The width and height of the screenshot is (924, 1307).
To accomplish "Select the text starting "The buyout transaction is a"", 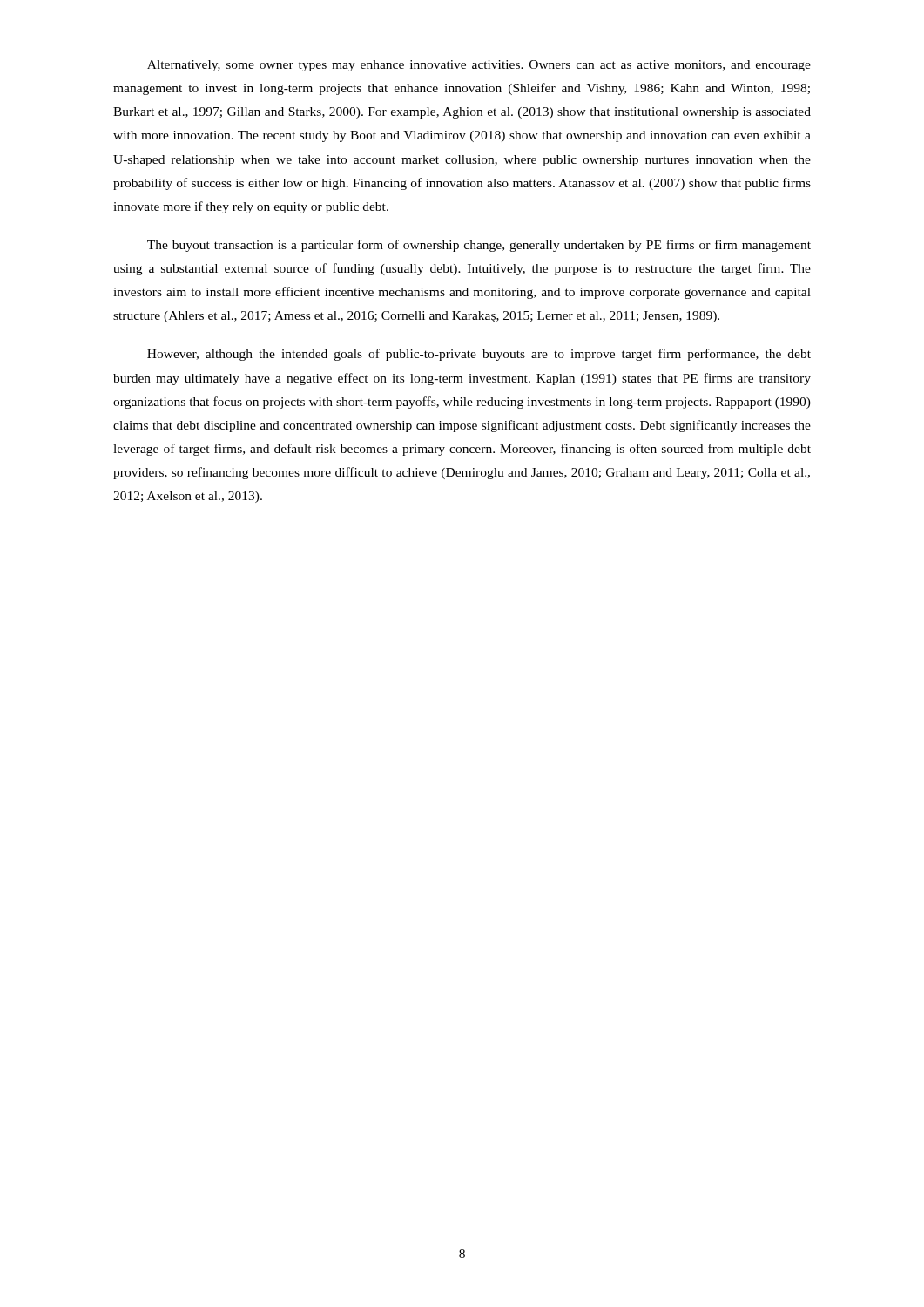I will 462,280.
